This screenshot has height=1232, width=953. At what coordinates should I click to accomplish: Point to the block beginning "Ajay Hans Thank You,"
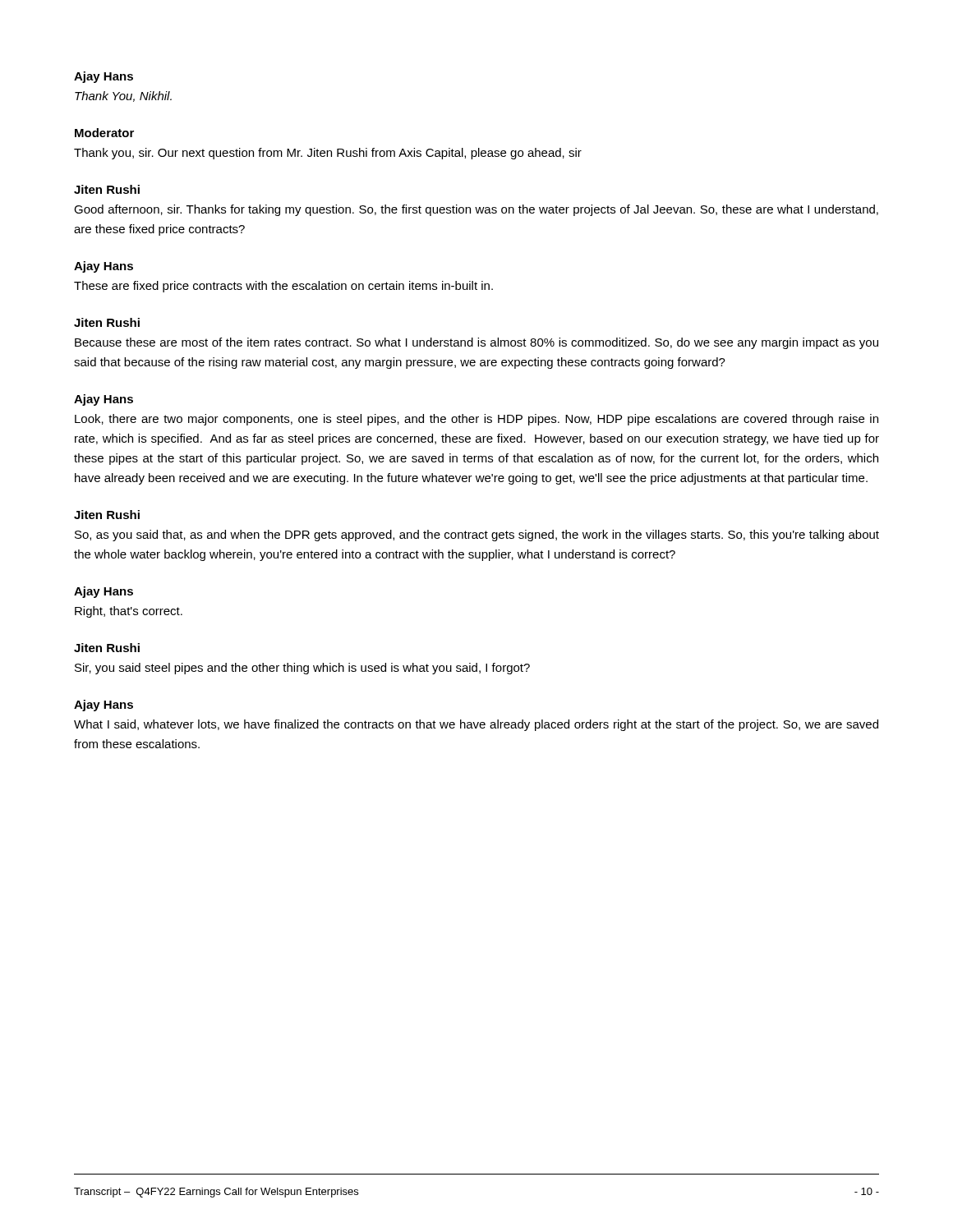point(104,77)
